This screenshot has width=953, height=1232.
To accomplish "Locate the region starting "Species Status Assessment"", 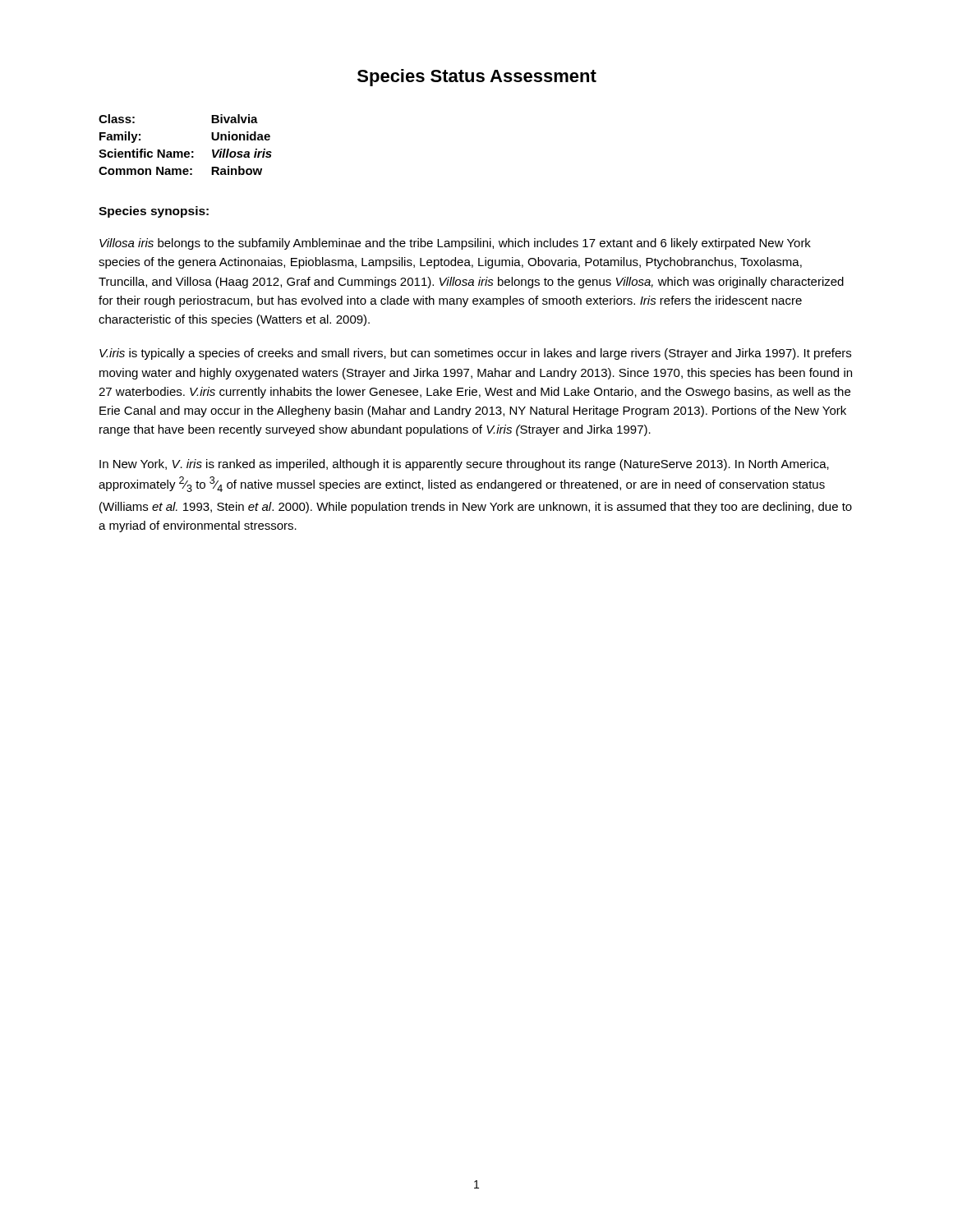I will (x=476, y=76).
